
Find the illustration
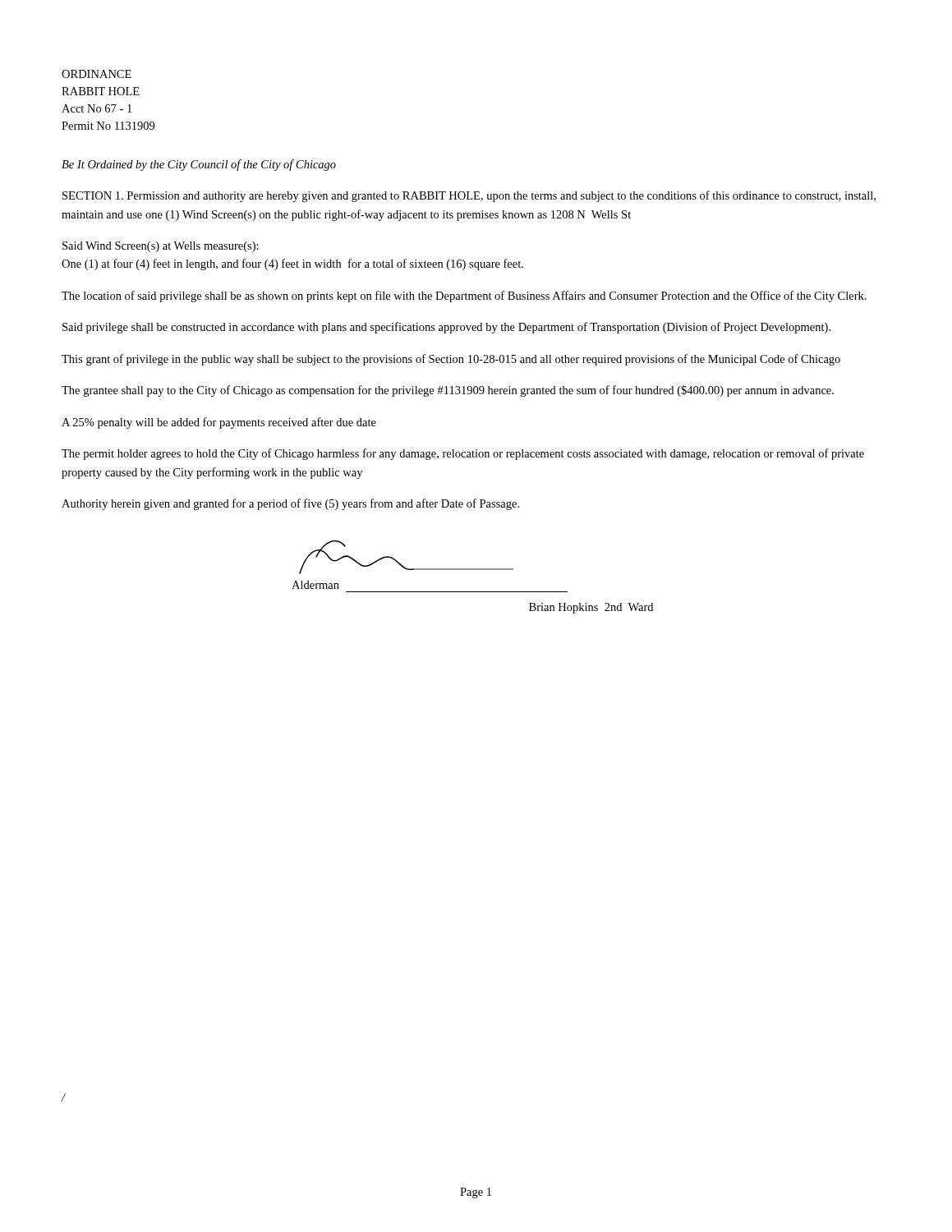pyautogui.click(x=476, y=561)
